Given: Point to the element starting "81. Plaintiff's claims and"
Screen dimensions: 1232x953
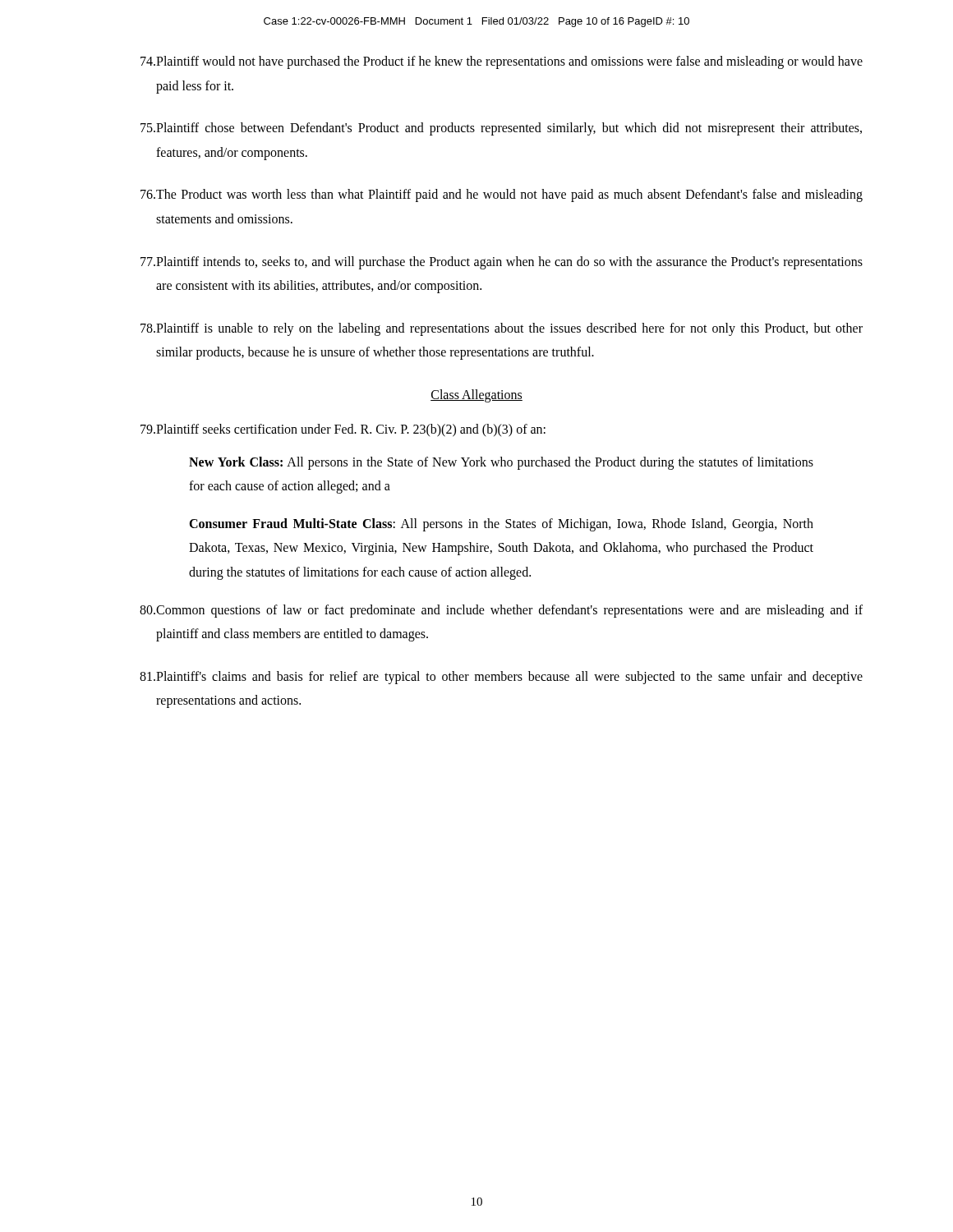Looking at the screenshot, I should pos(476,689).
